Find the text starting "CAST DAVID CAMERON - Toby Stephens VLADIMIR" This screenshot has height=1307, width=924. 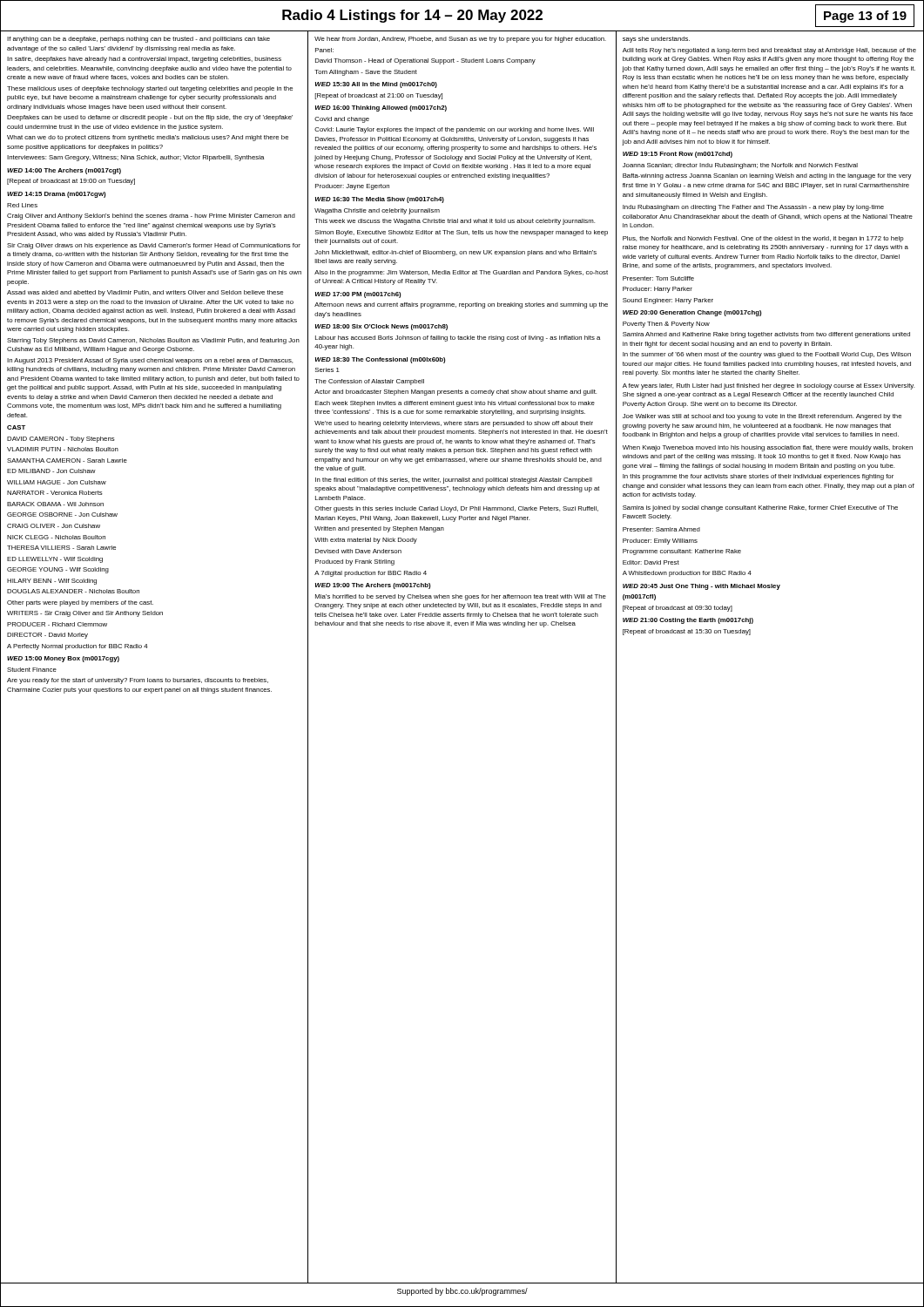[x=16, y=427]
